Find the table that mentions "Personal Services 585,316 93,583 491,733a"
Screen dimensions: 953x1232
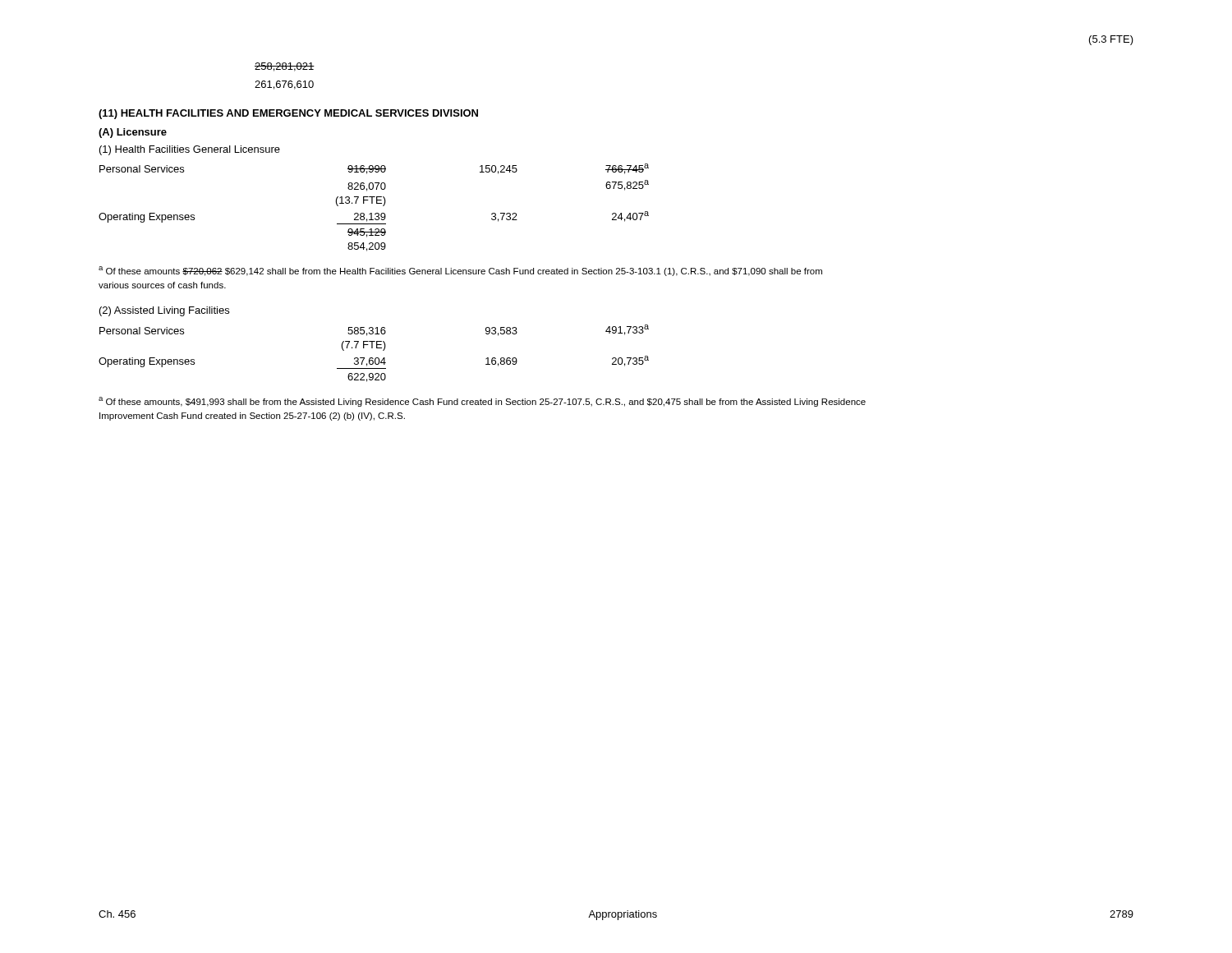point(616,352)
